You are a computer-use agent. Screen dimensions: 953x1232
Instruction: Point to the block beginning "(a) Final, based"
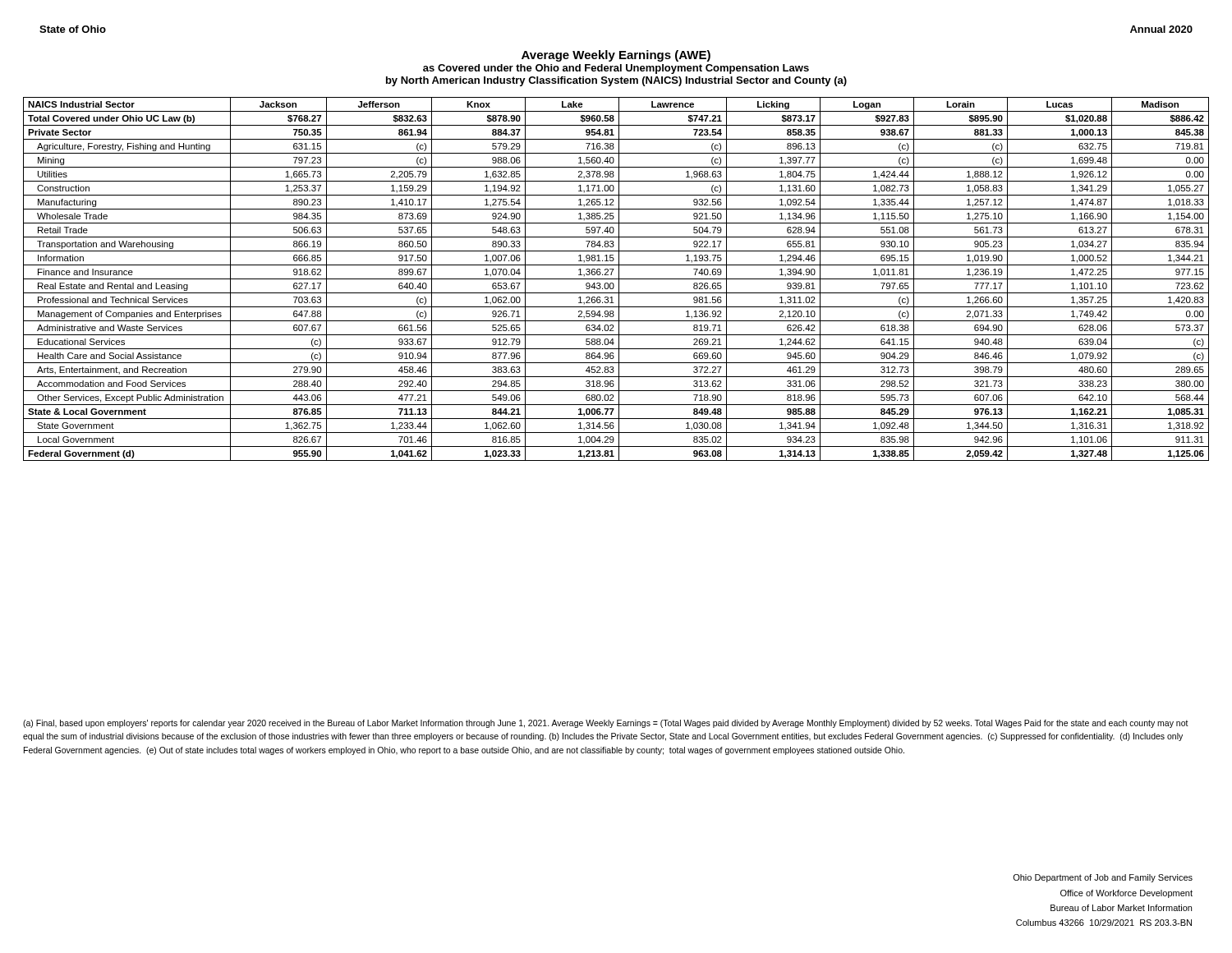pos(606,736)
